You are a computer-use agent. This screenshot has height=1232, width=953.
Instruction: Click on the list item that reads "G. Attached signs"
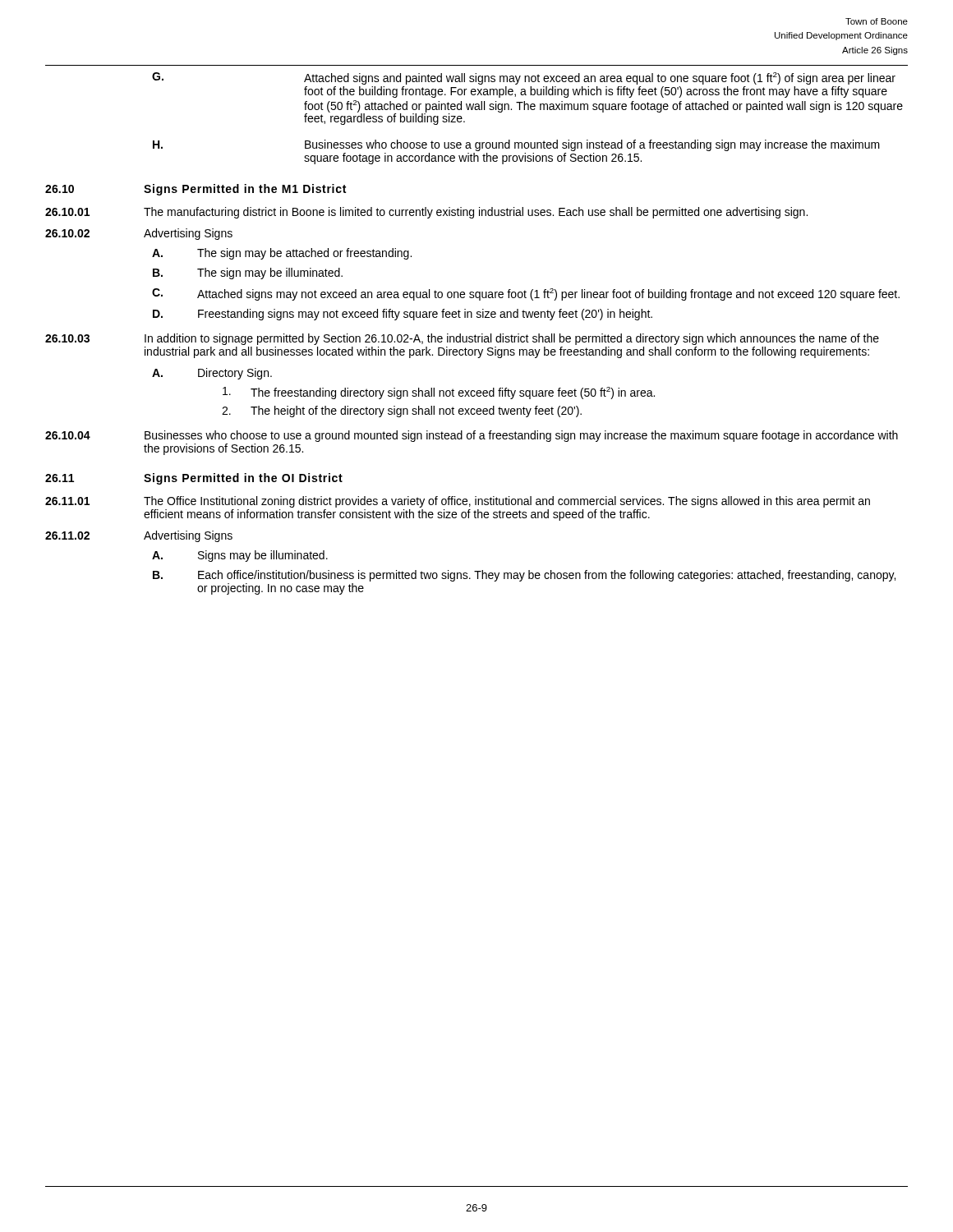point(476,97)
